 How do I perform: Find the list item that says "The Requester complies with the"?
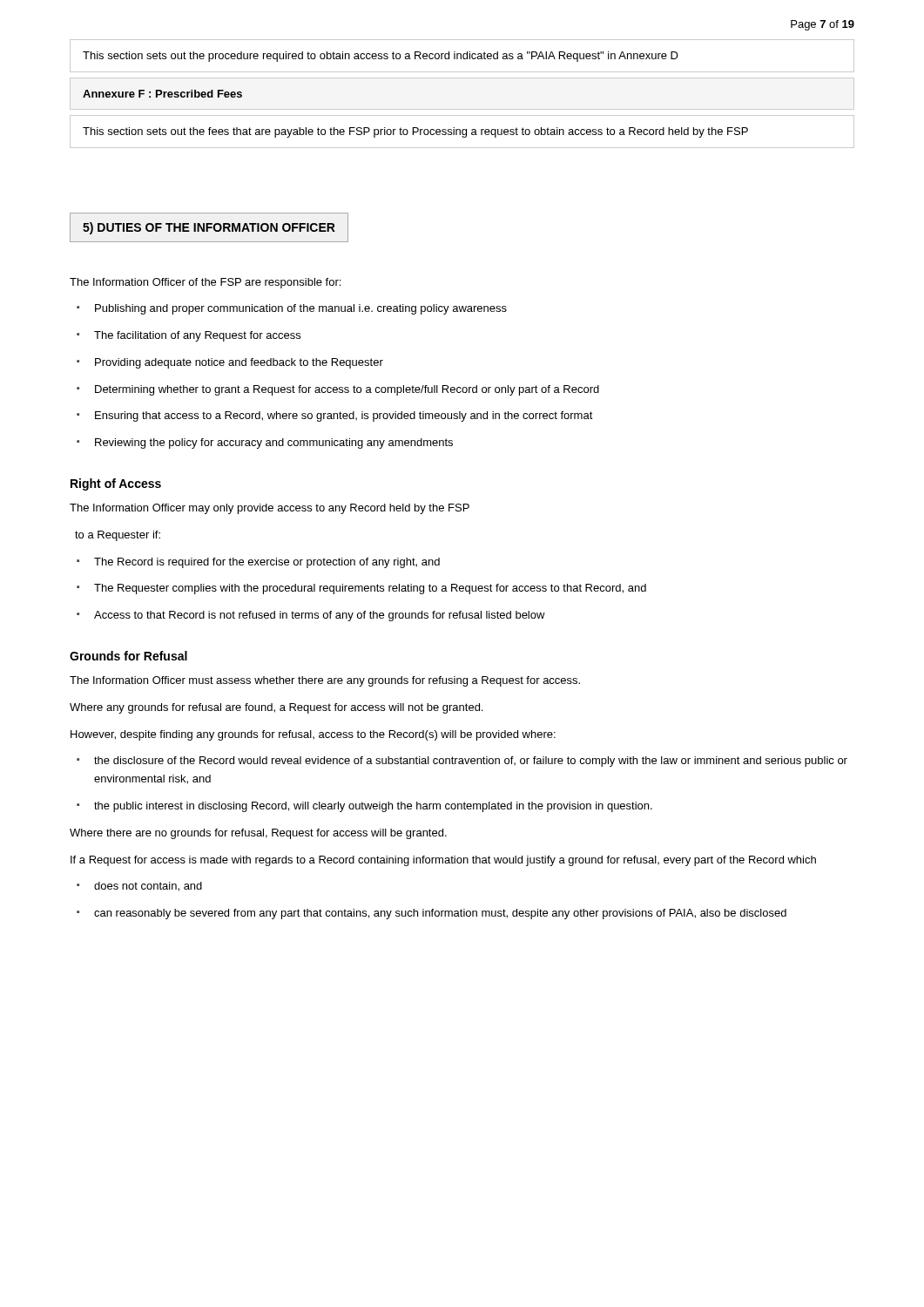click(x=370, y=588)
